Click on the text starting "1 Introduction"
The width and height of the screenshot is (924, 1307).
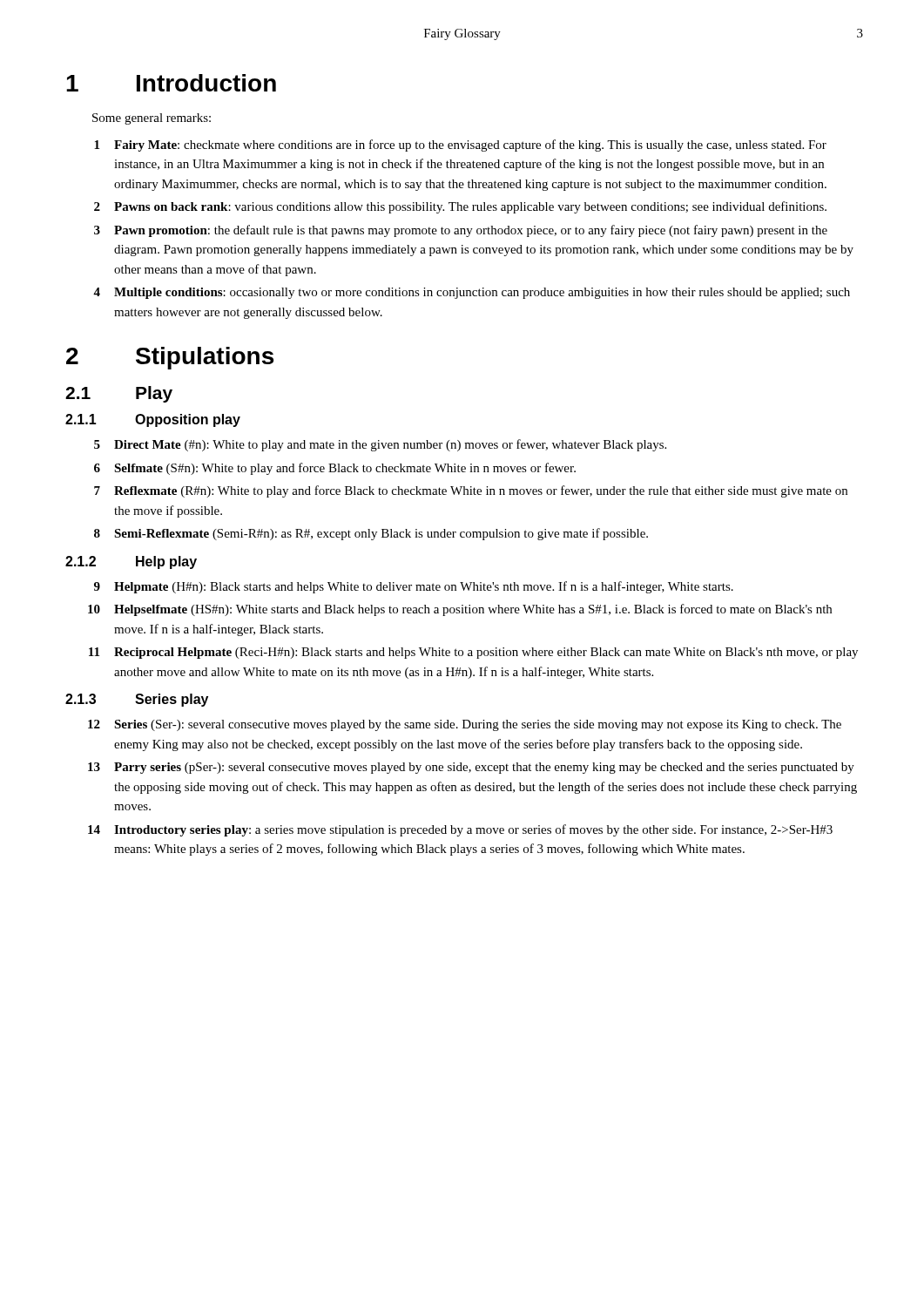(x=171, y=83)
